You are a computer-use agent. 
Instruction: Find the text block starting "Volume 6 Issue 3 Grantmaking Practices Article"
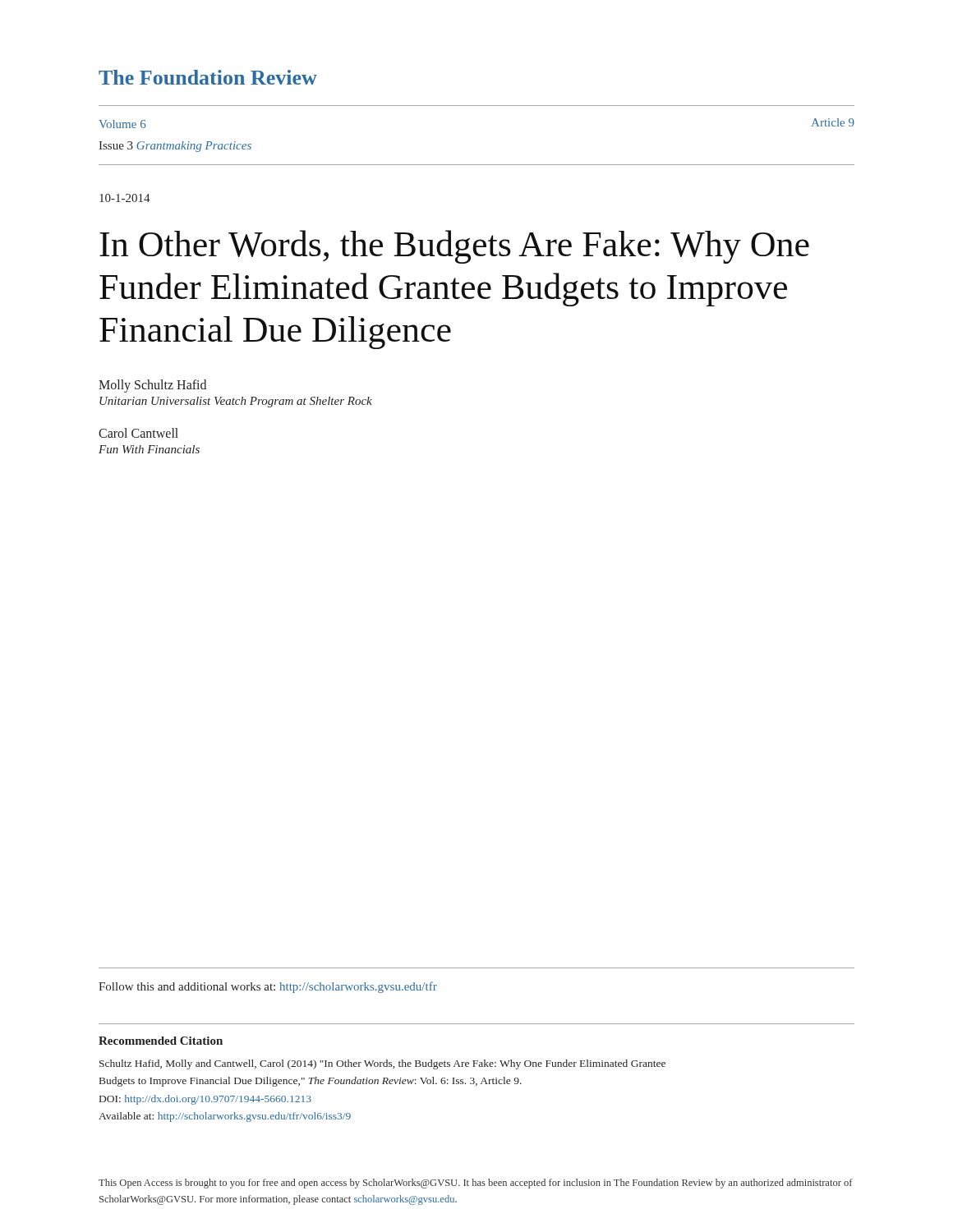point(123,123)
